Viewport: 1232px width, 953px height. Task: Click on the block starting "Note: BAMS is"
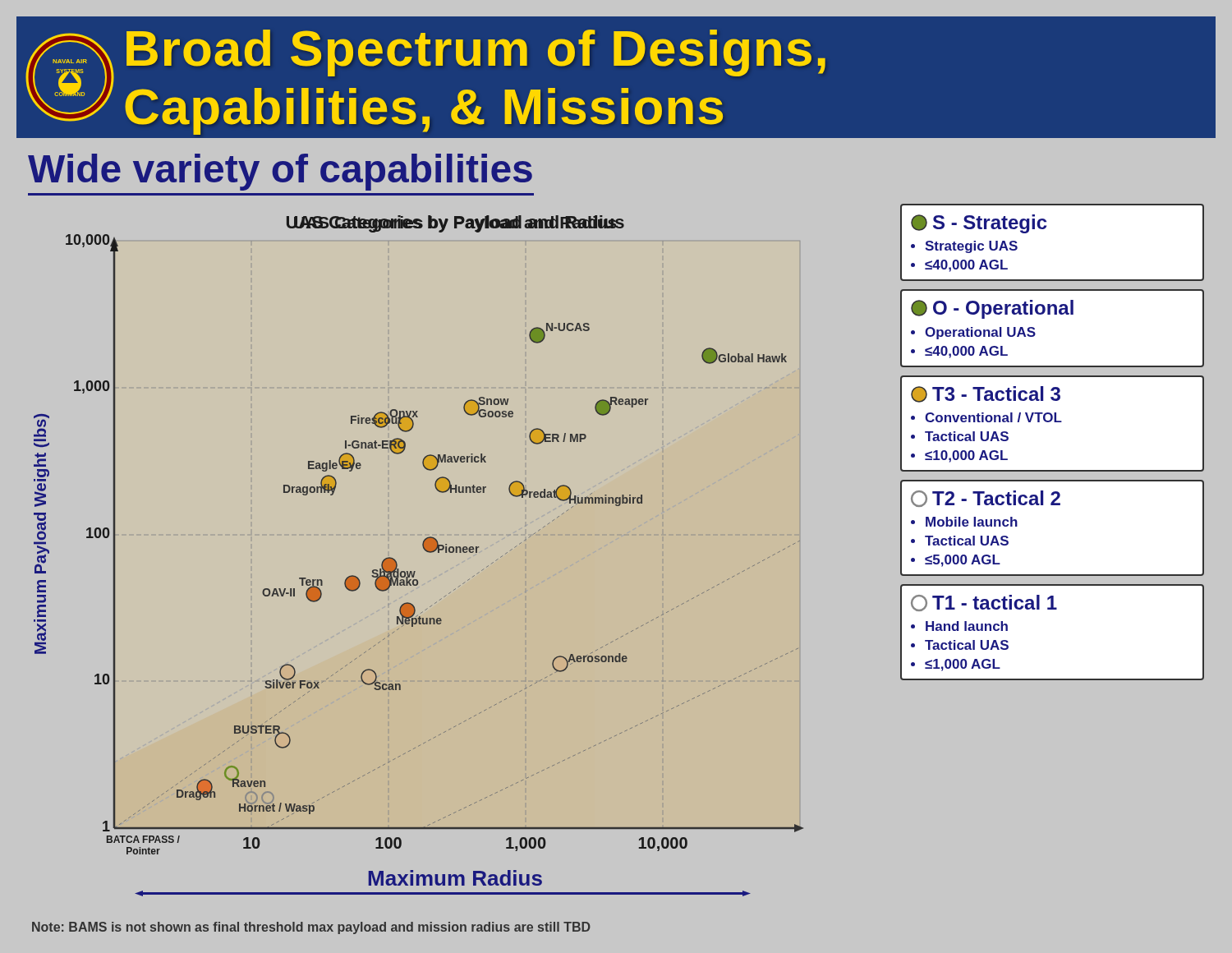[x=311, y=927]
